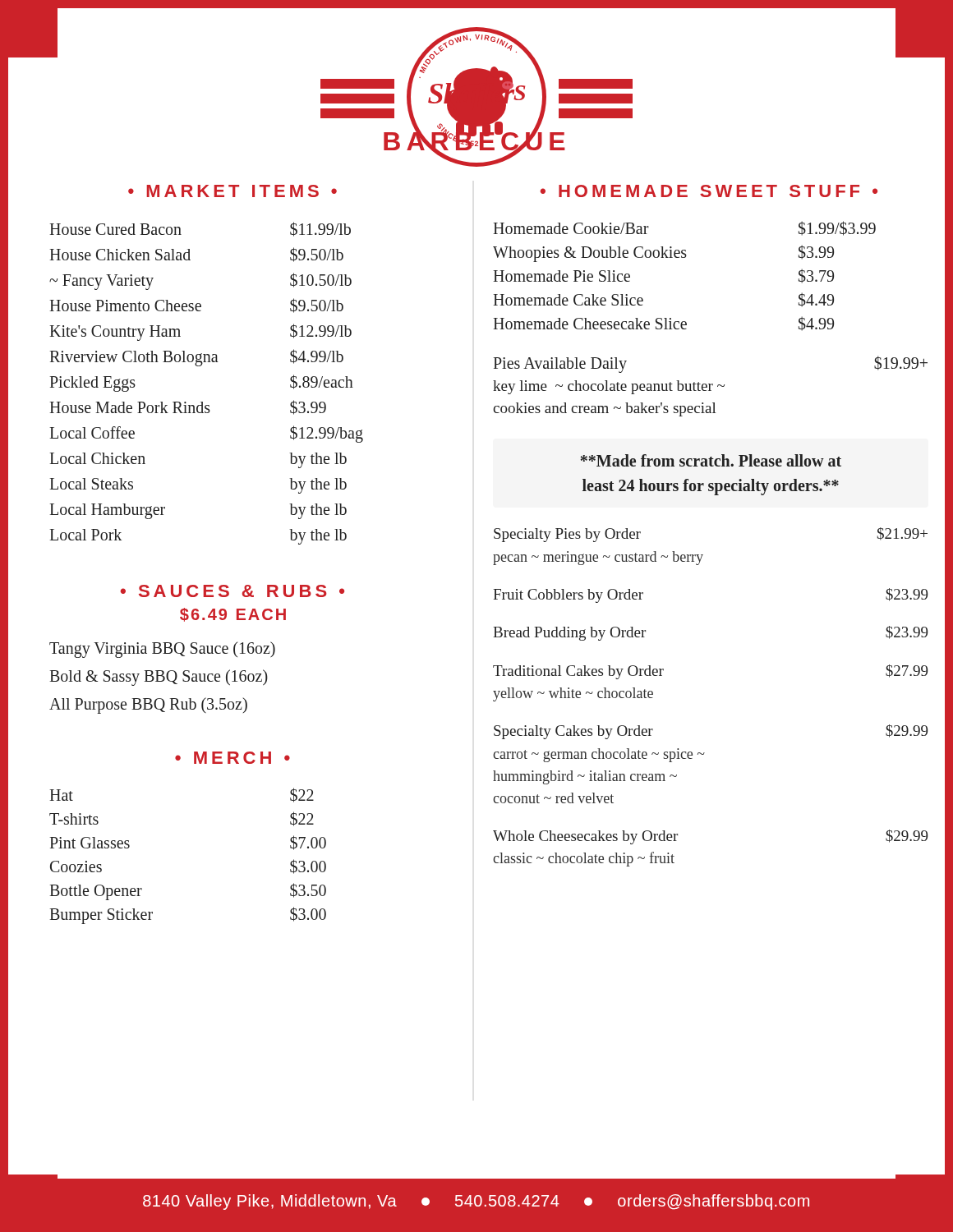The width and height of the screenshot is (953, 1232).
Task: Select the text that says "Bread Pudding by Order $23.99"
Action: point(568,633)
